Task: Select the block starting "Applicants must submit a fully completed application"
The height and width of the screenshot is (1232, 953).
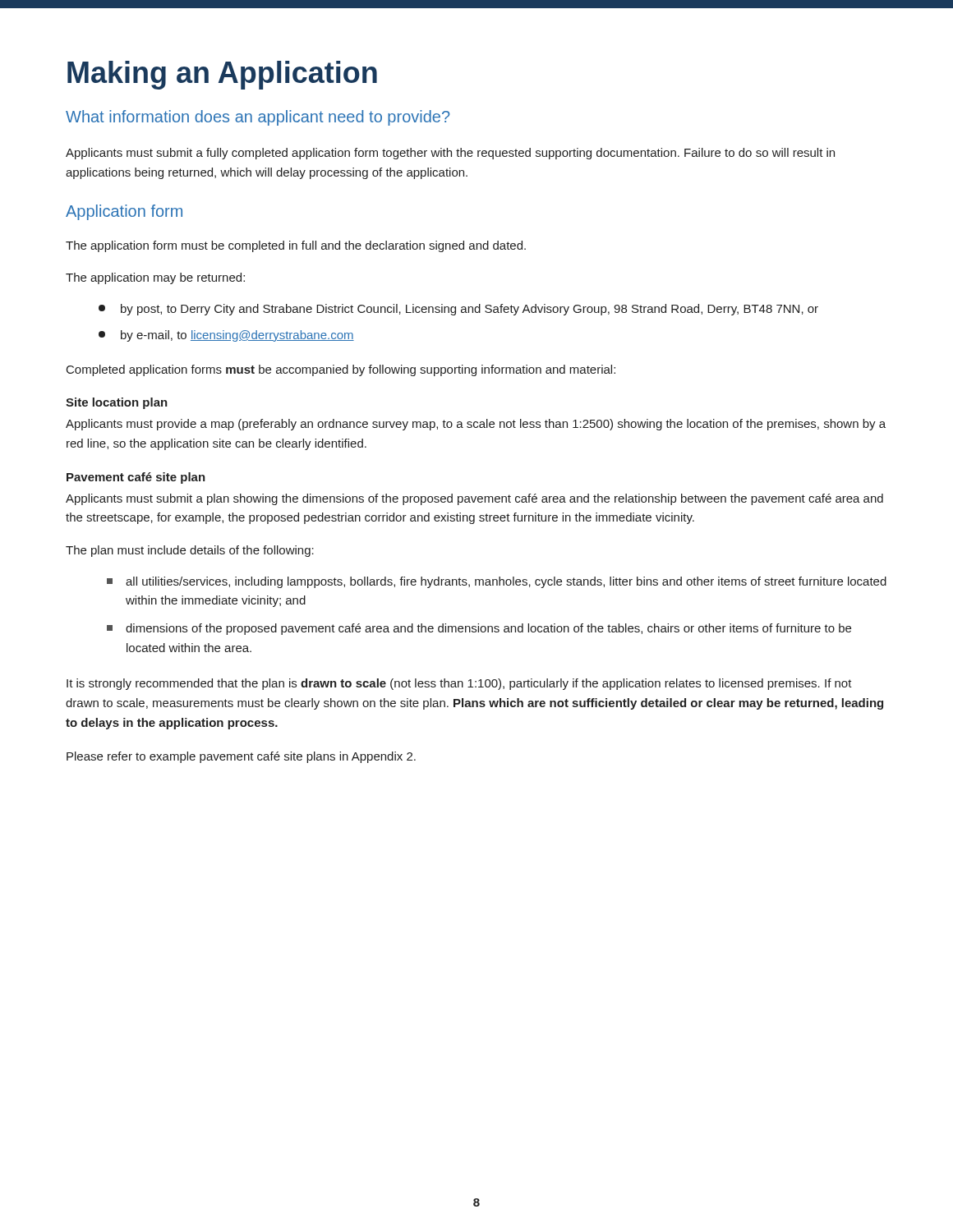Action: 451,162
